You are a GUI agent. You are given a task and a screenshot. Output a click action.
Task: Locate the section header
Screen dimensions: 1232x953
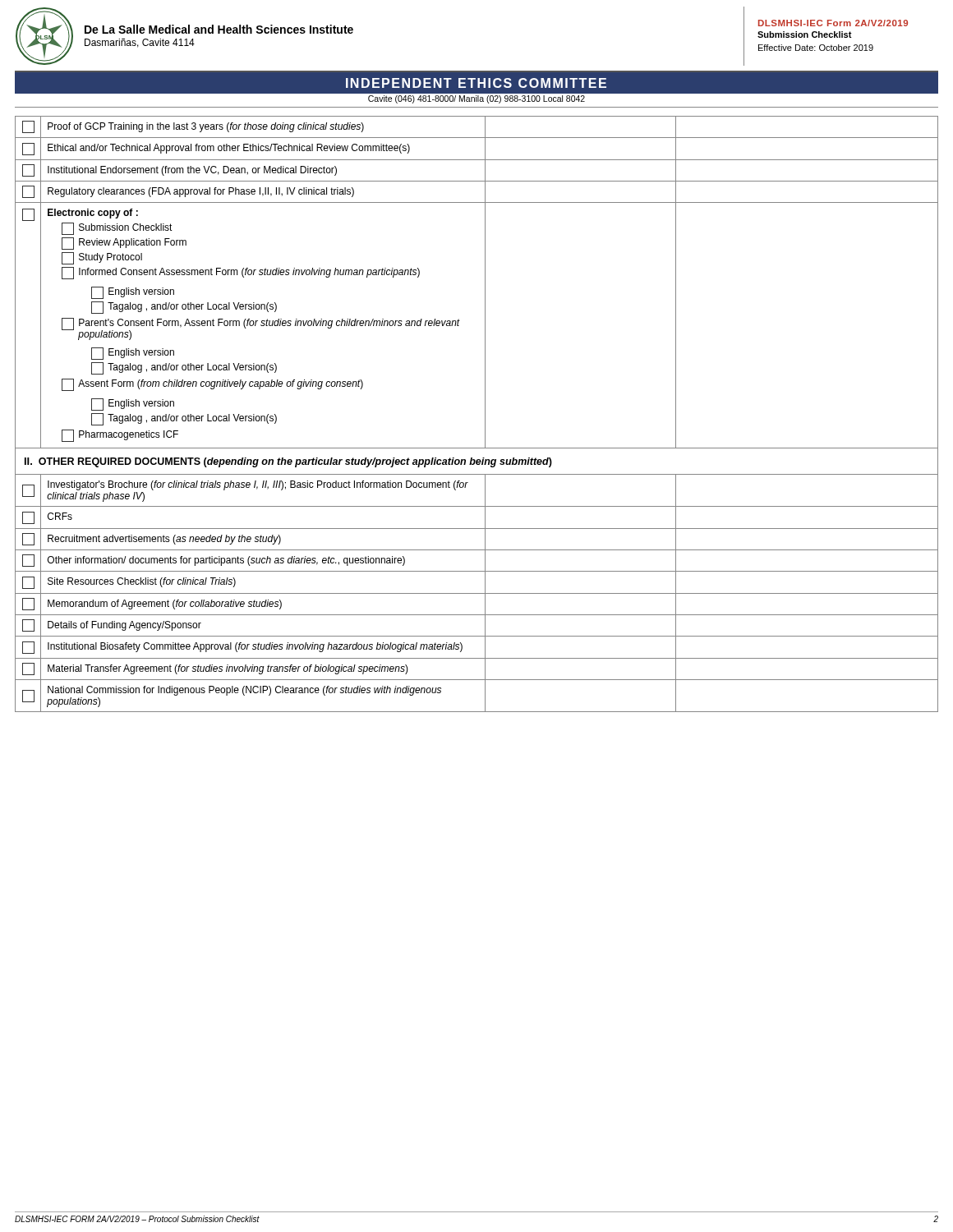point(476,461)
